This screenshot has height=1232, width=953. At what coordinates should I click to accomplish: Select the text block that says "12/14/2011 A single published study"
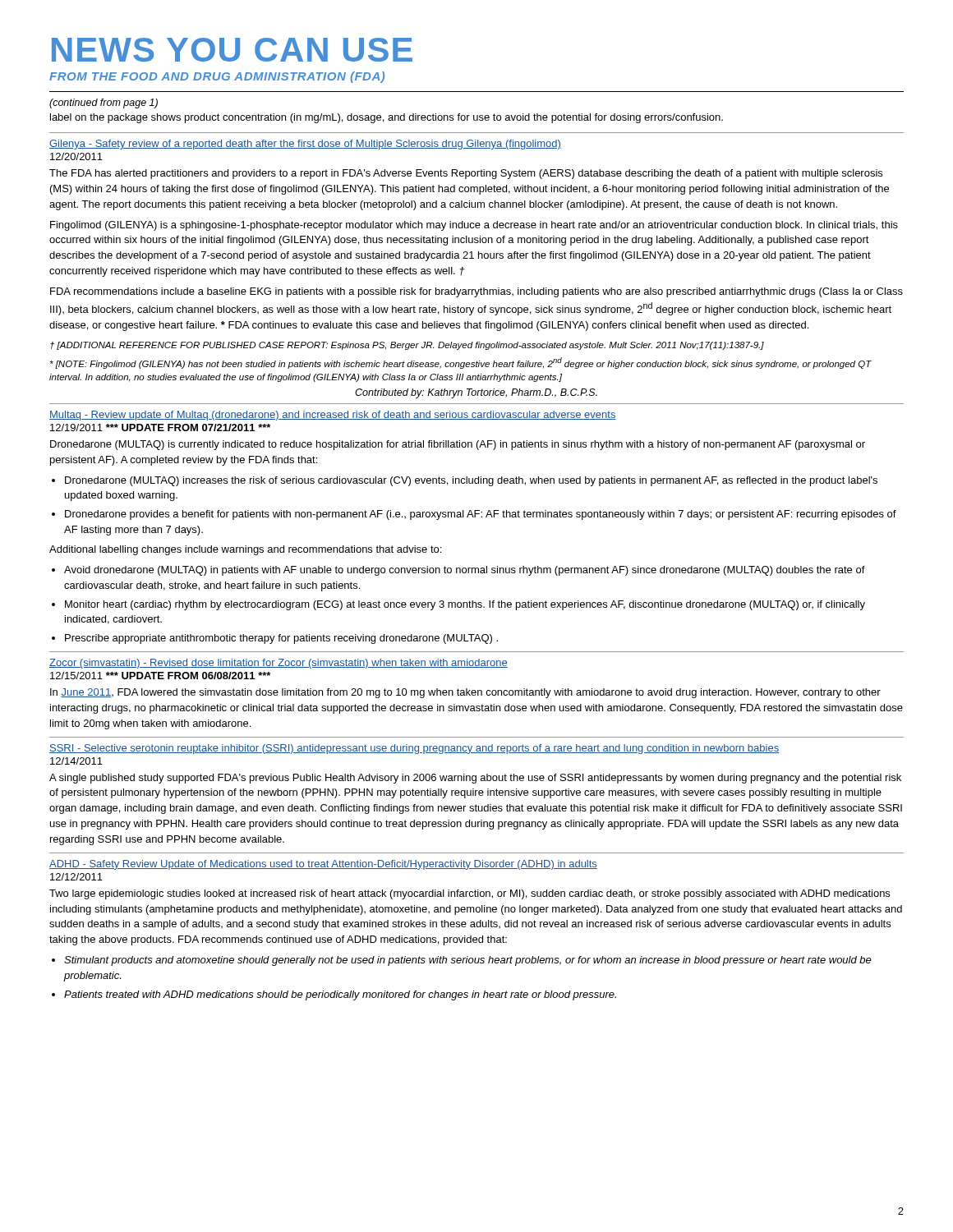click(x=476, y=801)
